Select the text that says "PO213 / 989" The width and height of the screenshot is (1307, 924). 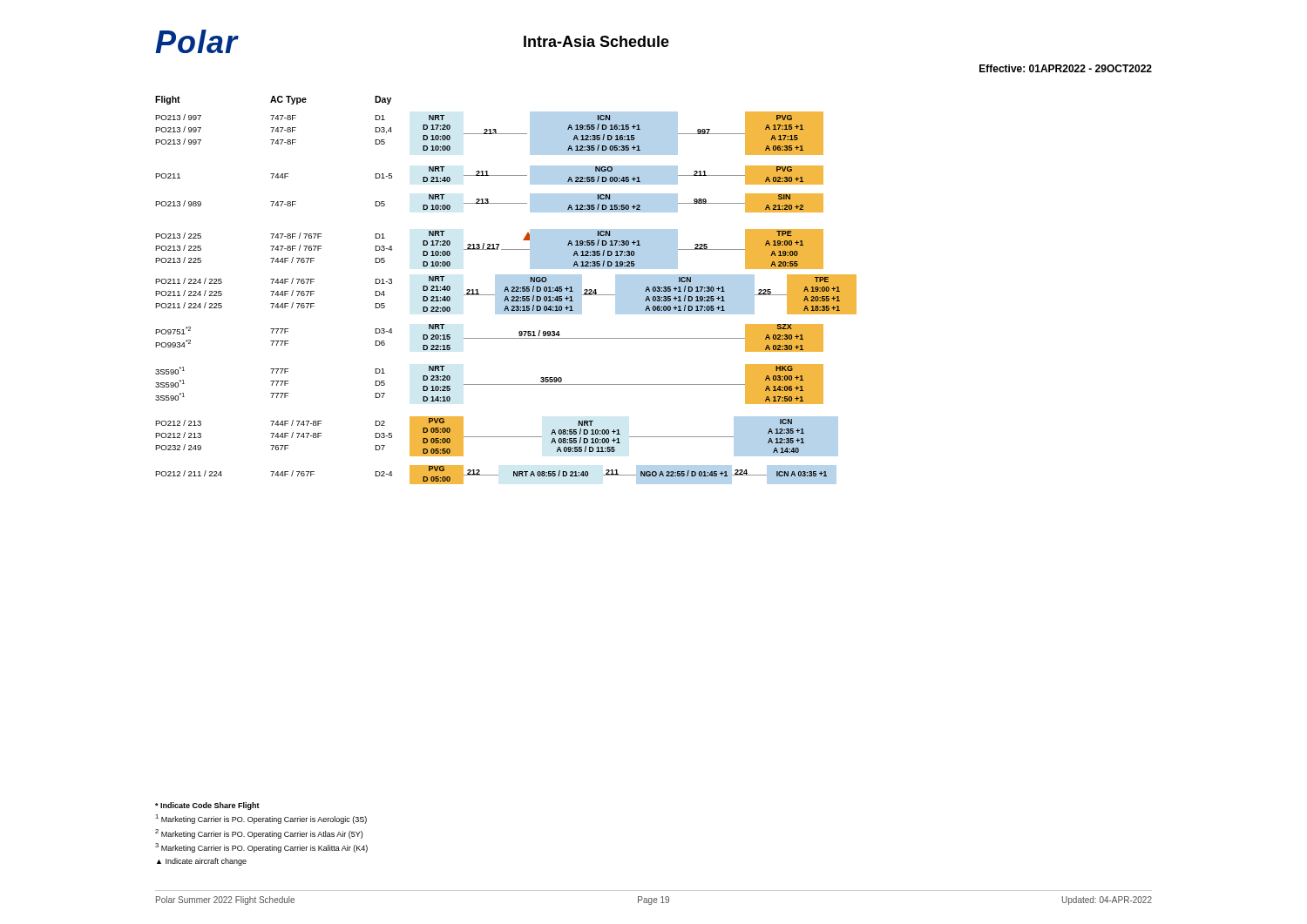(x=178, y=203)
